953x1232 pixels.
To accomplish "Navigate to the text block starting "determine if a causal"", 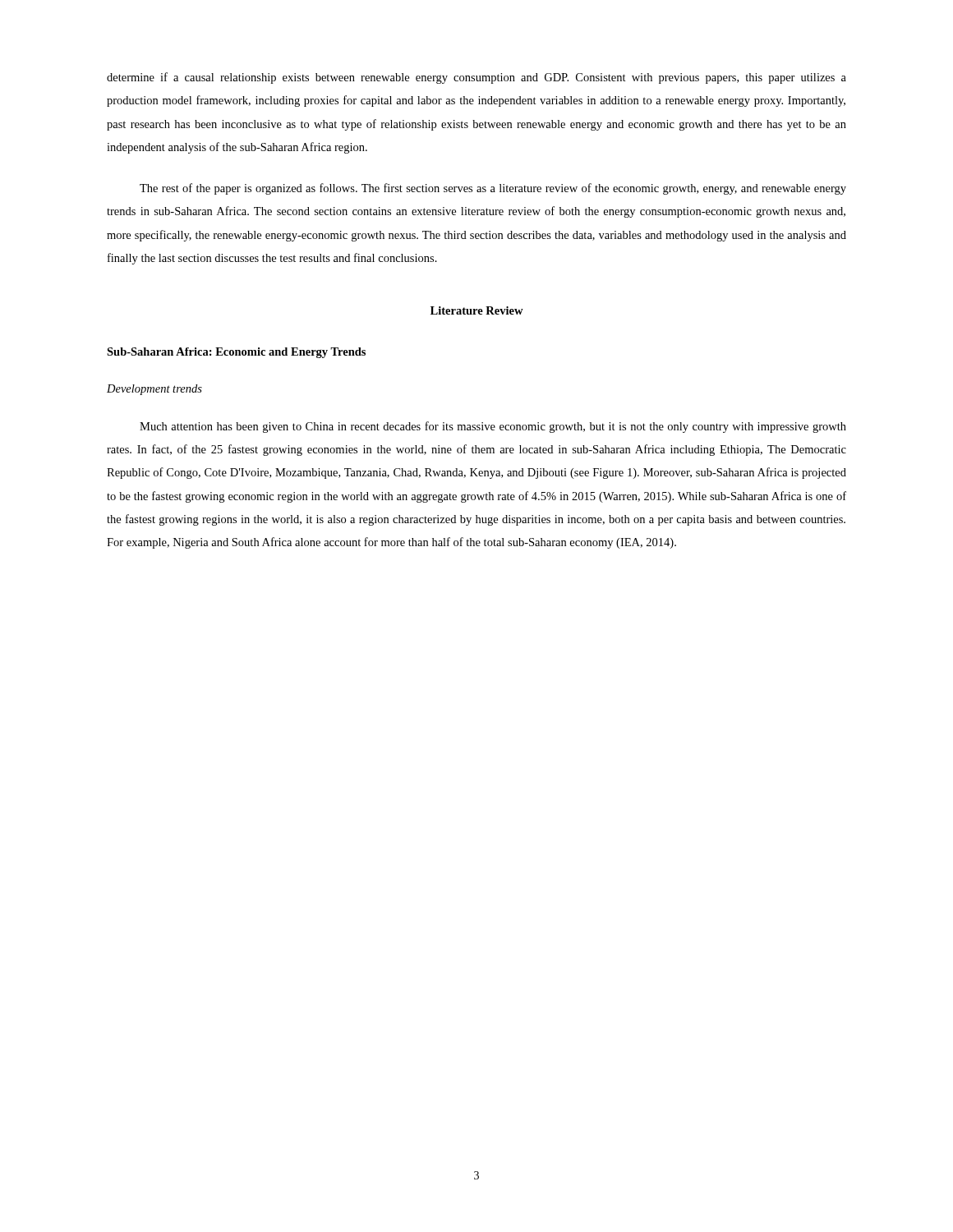I will (476, 112).
